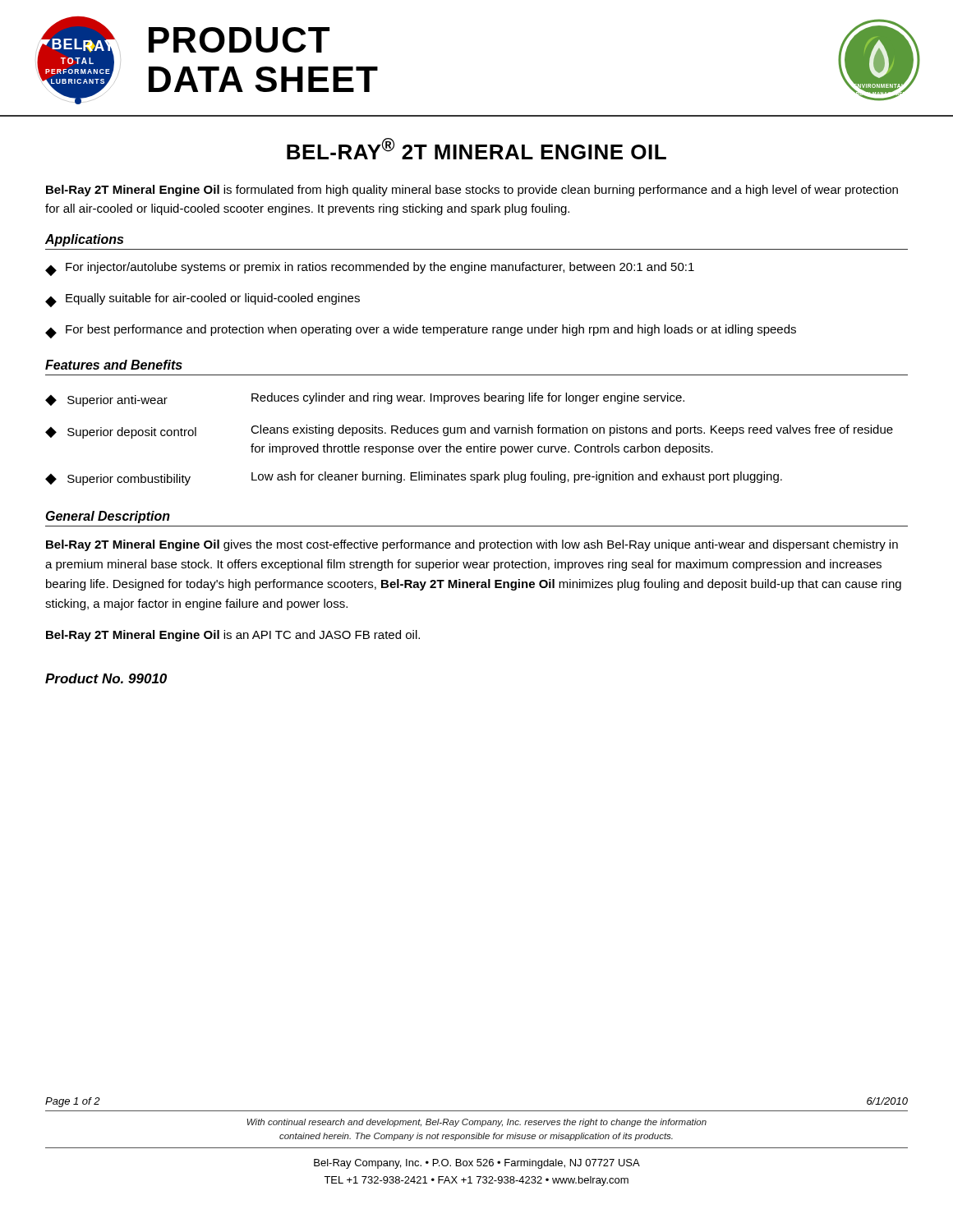Screen dimensions: 1232x953
Task: Select the list item containing "◆ For injector/autolube systems"
Action: click(370, 270)
